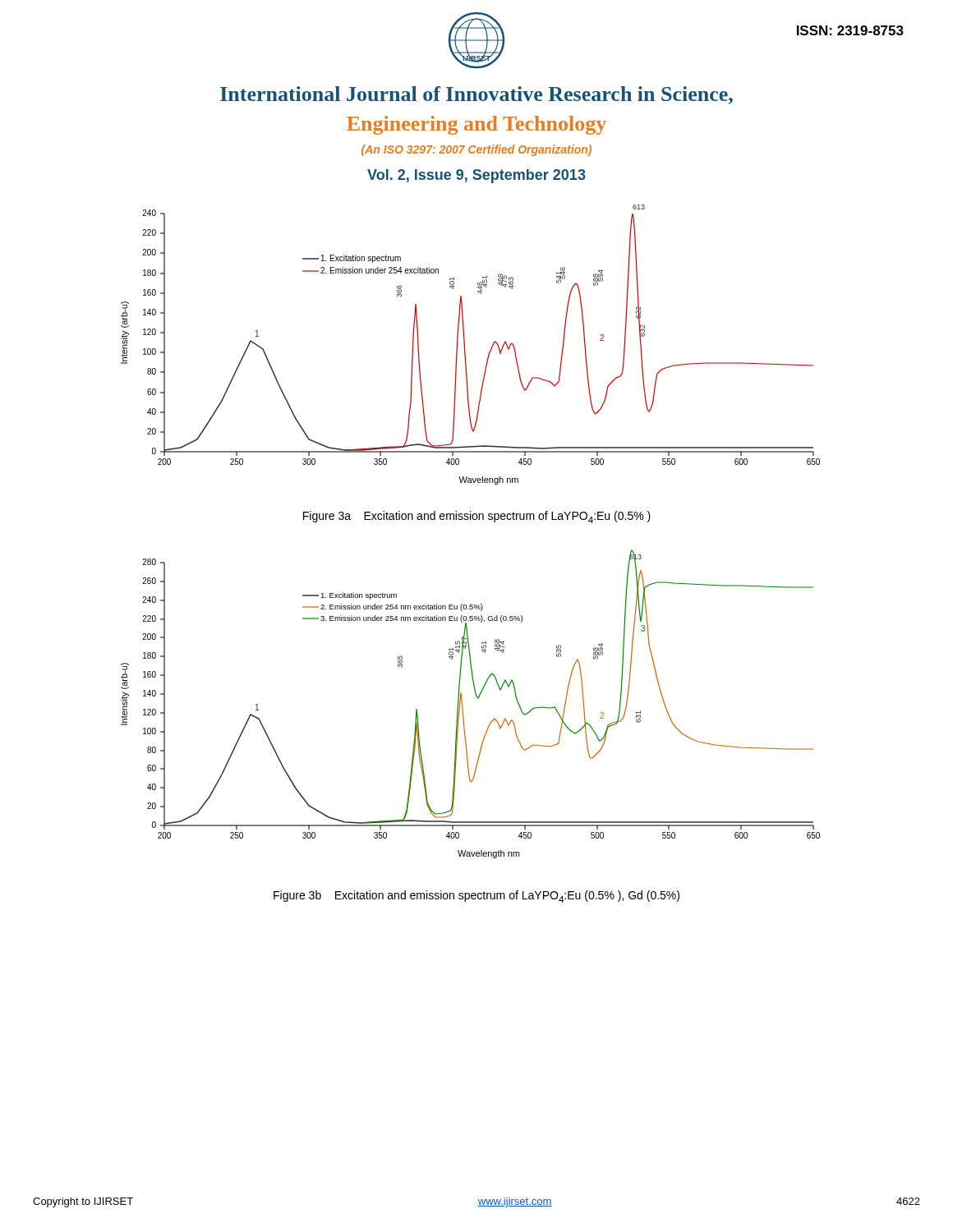Point to "Vol. 2, Issue 9, September 2013"
Image resolution: width=953 pixels, height=1232 pixels.
[x=476, y=175]
